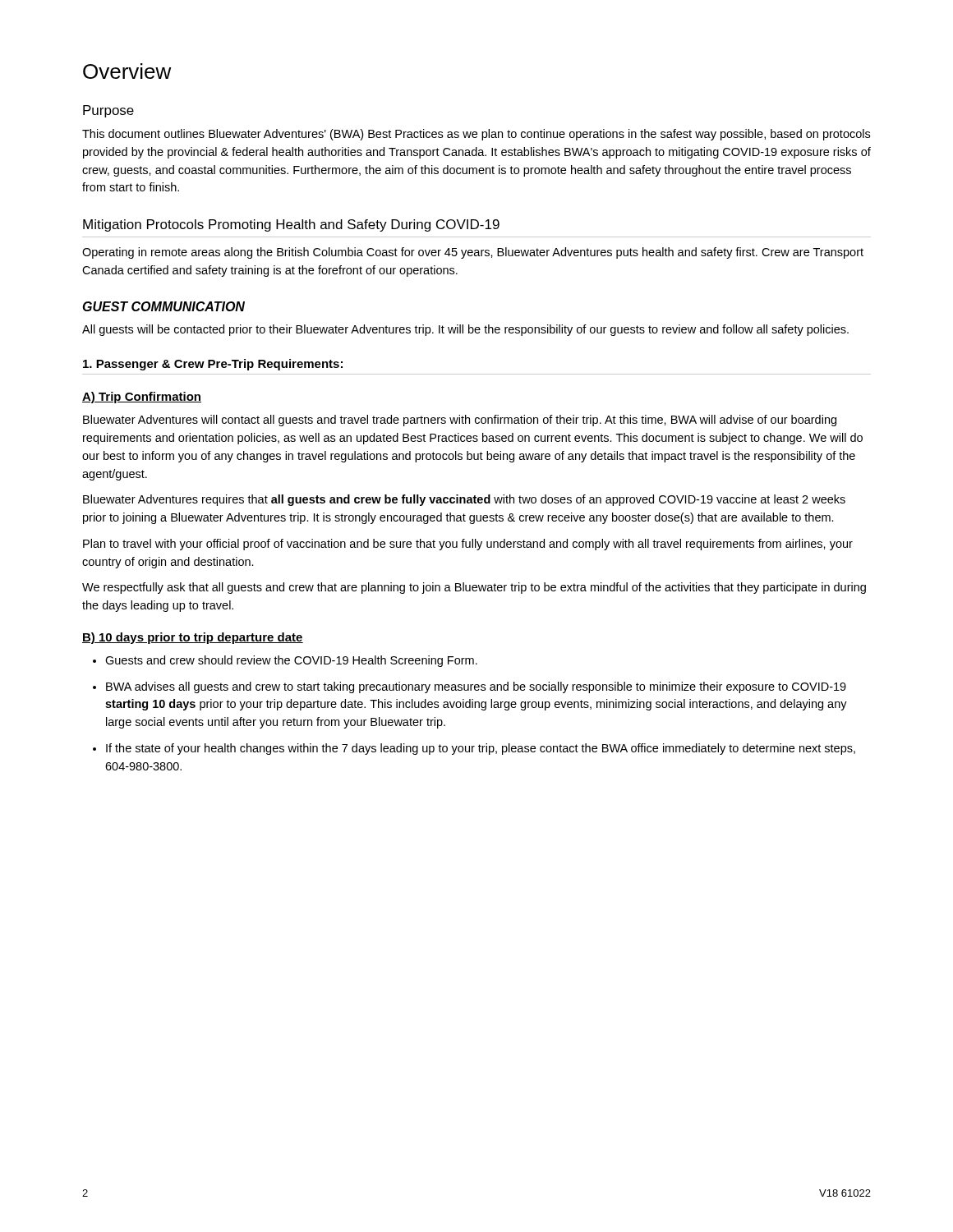Point to the element starting "GUEST COMMUNICATION"
Screen dimensions: 1232x953
coord(164,306)
